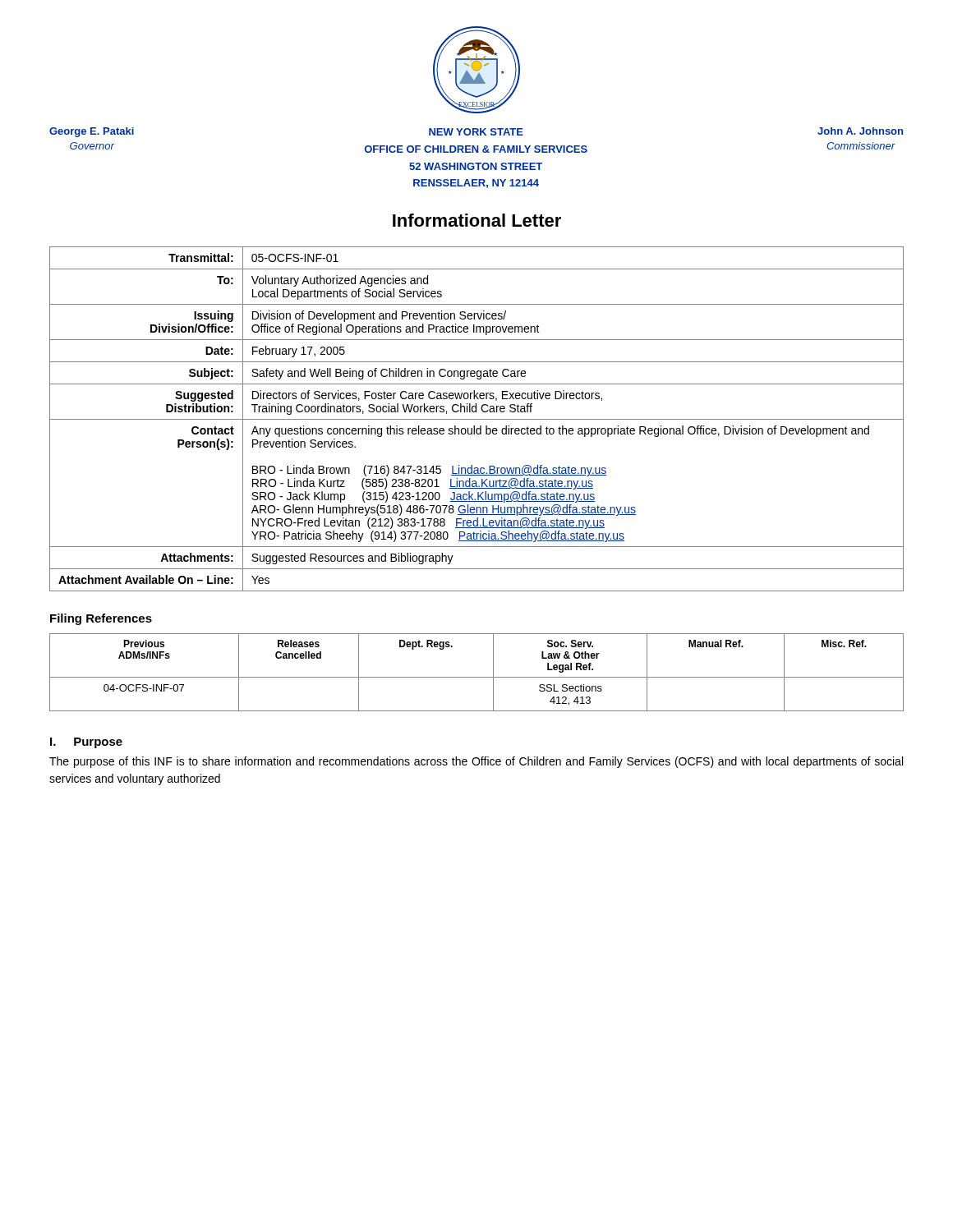Find the table that mentions "February 17, 2005"
The height and width of the screenshot is (1232, 953).
476,419
